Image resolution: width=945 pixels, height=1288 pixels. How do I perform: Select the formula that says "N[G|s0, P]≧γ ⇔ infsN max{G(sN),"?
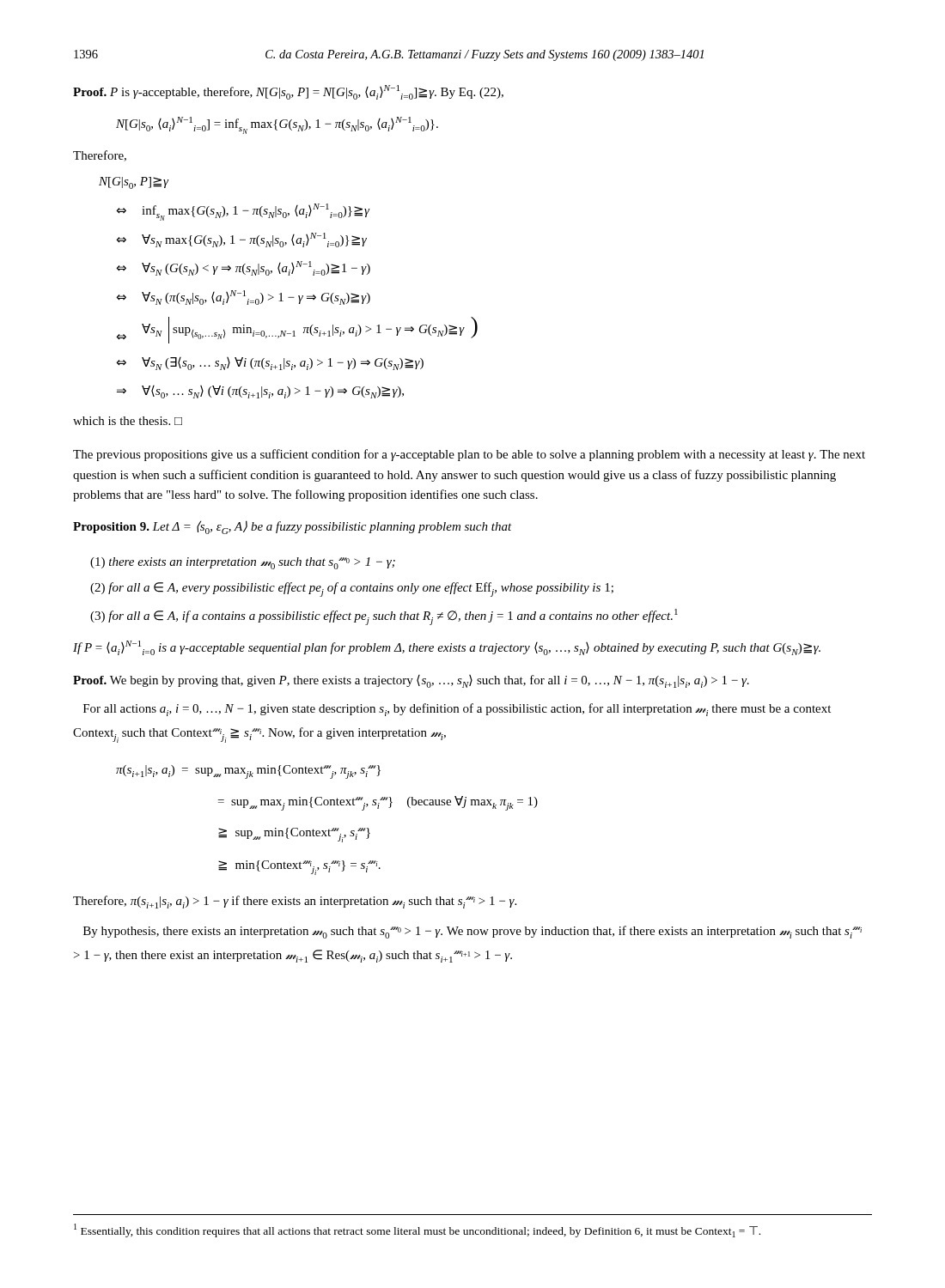tap(134, 183)
